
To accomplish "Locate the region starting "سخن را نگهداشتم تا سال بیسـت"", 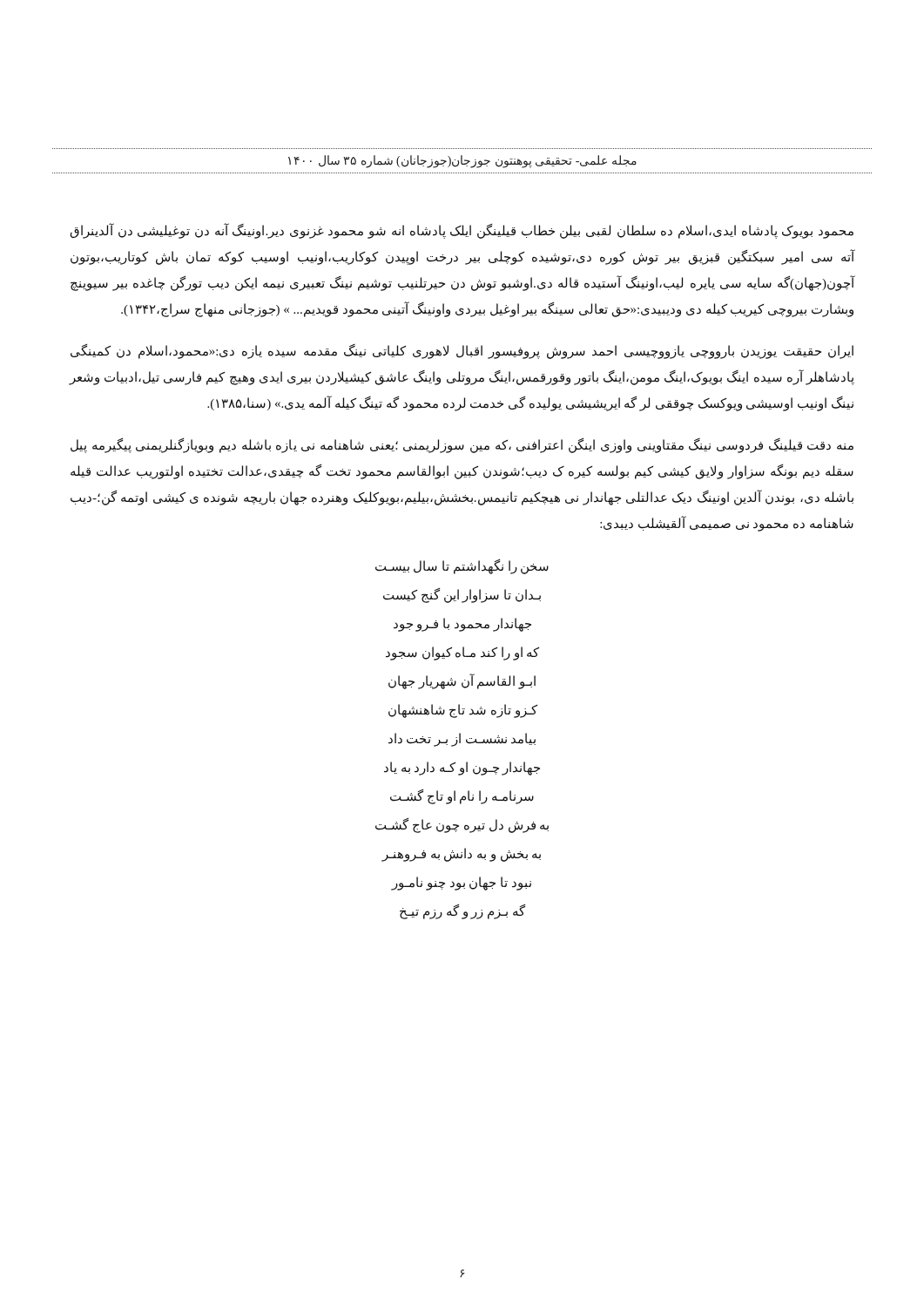I will 462,566.
